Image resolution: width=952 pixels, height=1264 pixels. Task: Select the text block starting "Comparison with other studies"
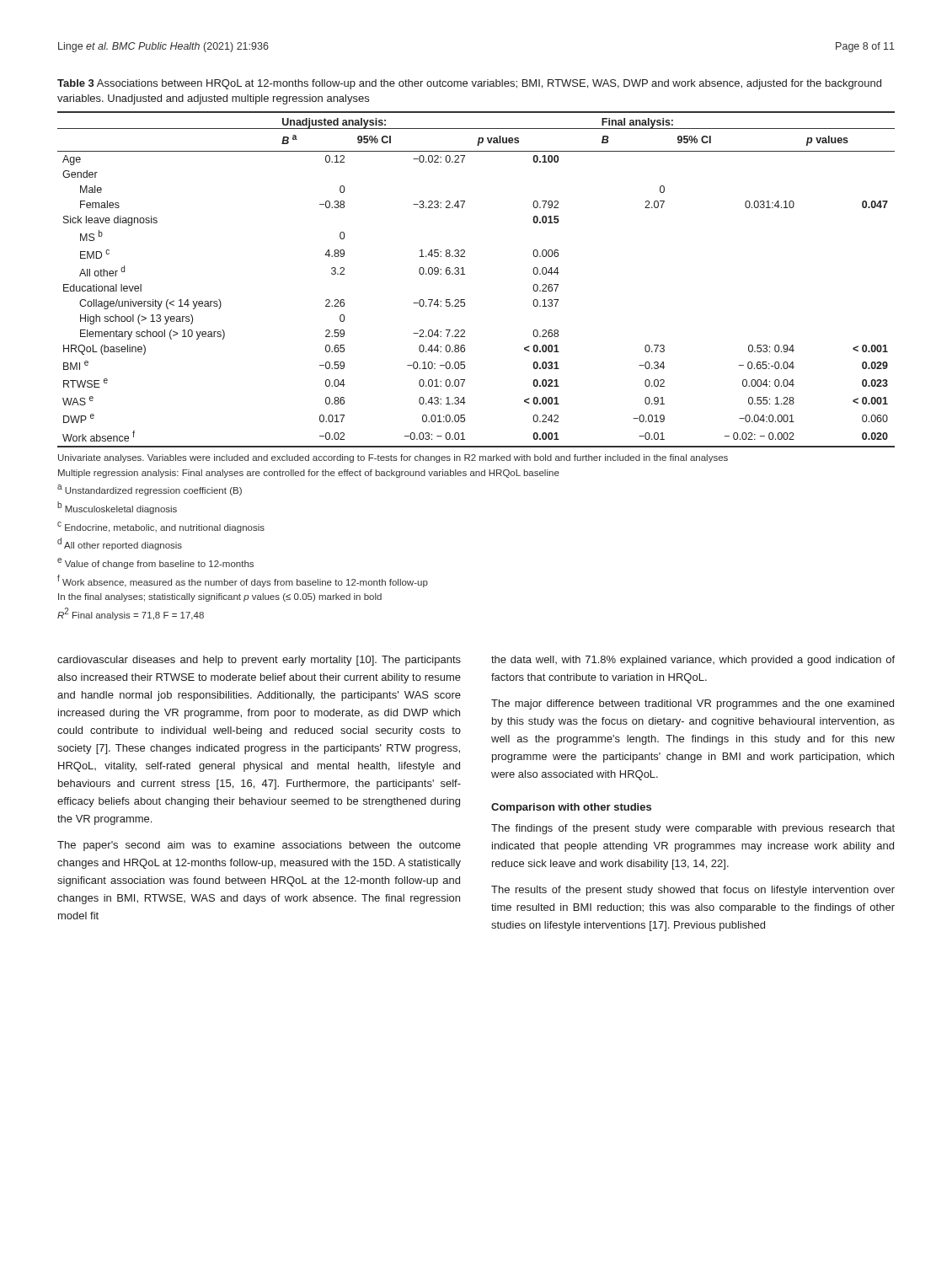coord(571,807)
